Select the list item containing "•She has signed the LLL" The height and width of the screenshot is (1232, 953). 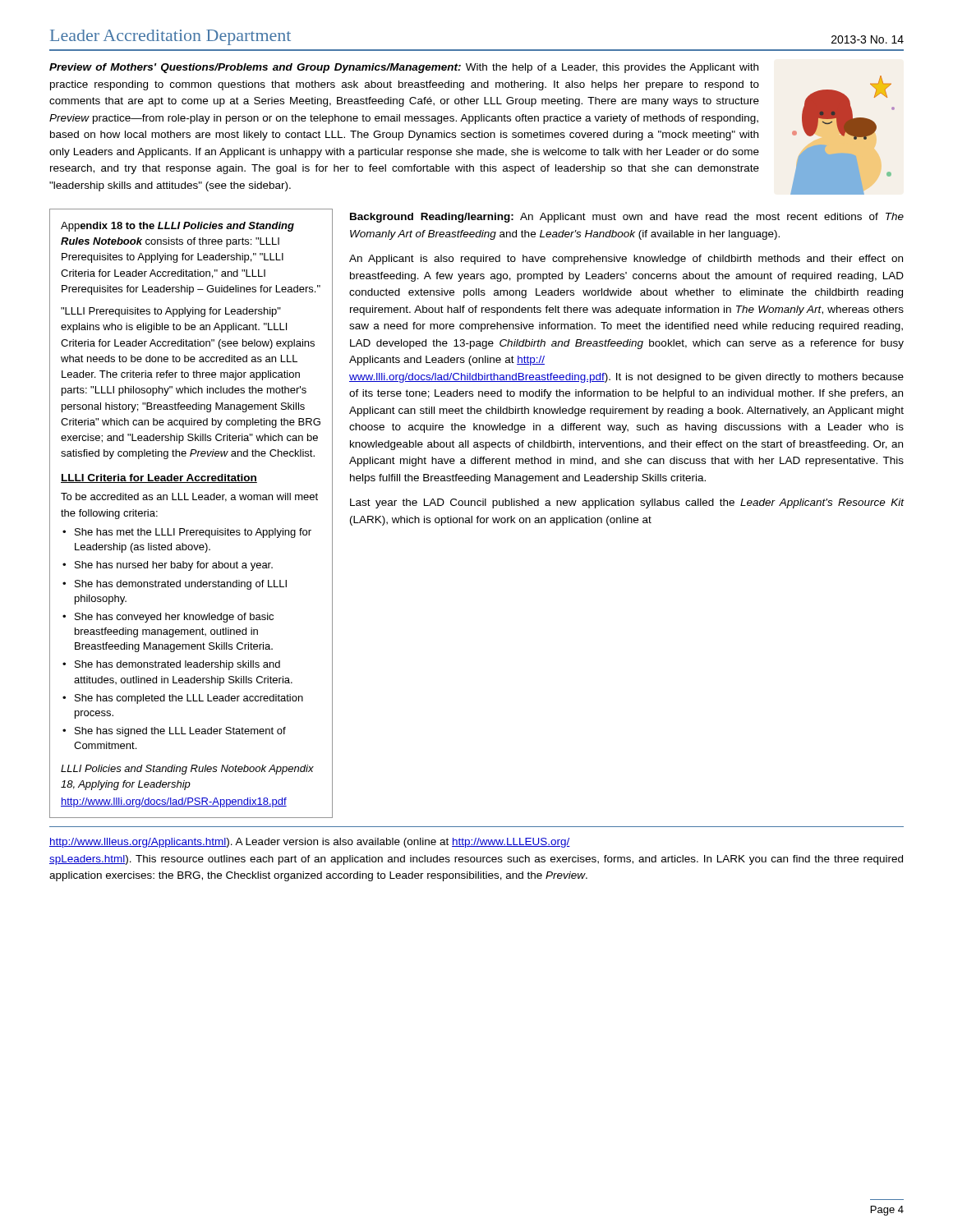(x=174, y=738)
